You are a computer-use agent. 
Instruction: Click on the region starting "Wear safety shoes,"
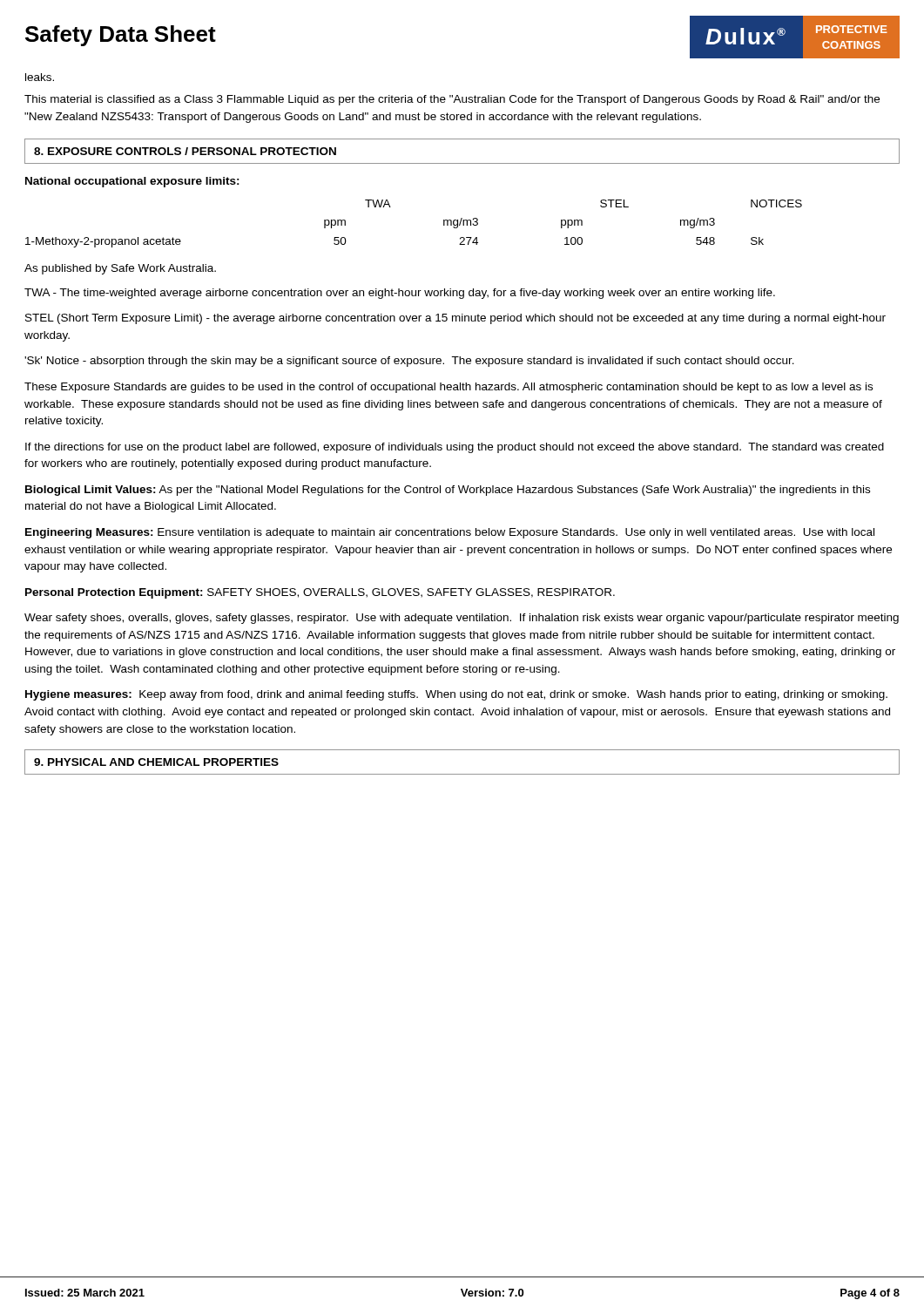pyautogui.click(x=462, y=643)
